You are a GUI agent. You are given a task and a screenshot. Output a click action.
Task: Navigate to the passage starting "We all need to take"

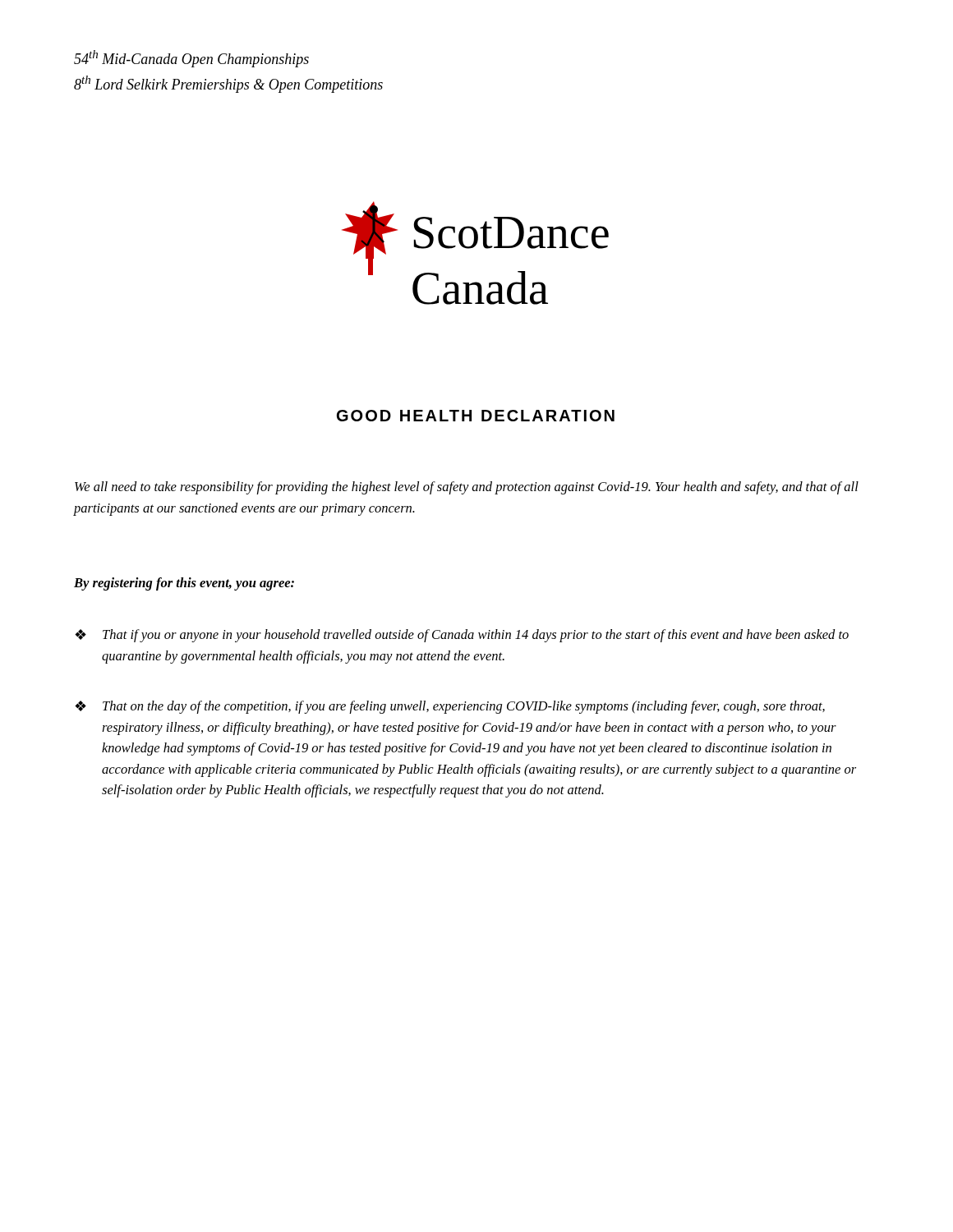tap(476, 497)
